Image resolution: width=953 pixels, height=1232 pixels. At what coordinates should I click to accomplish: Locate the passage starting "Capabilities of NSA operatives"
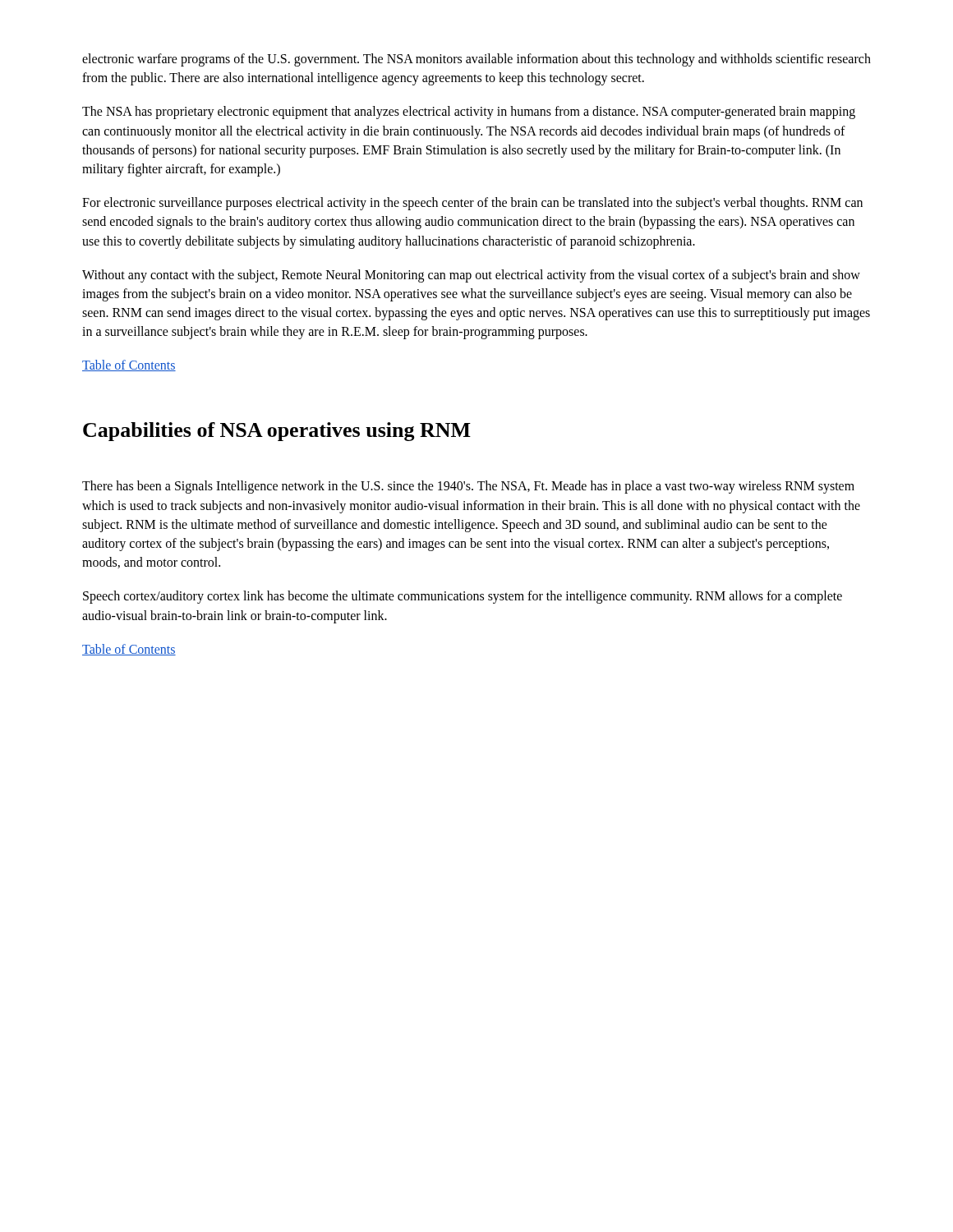276,430
